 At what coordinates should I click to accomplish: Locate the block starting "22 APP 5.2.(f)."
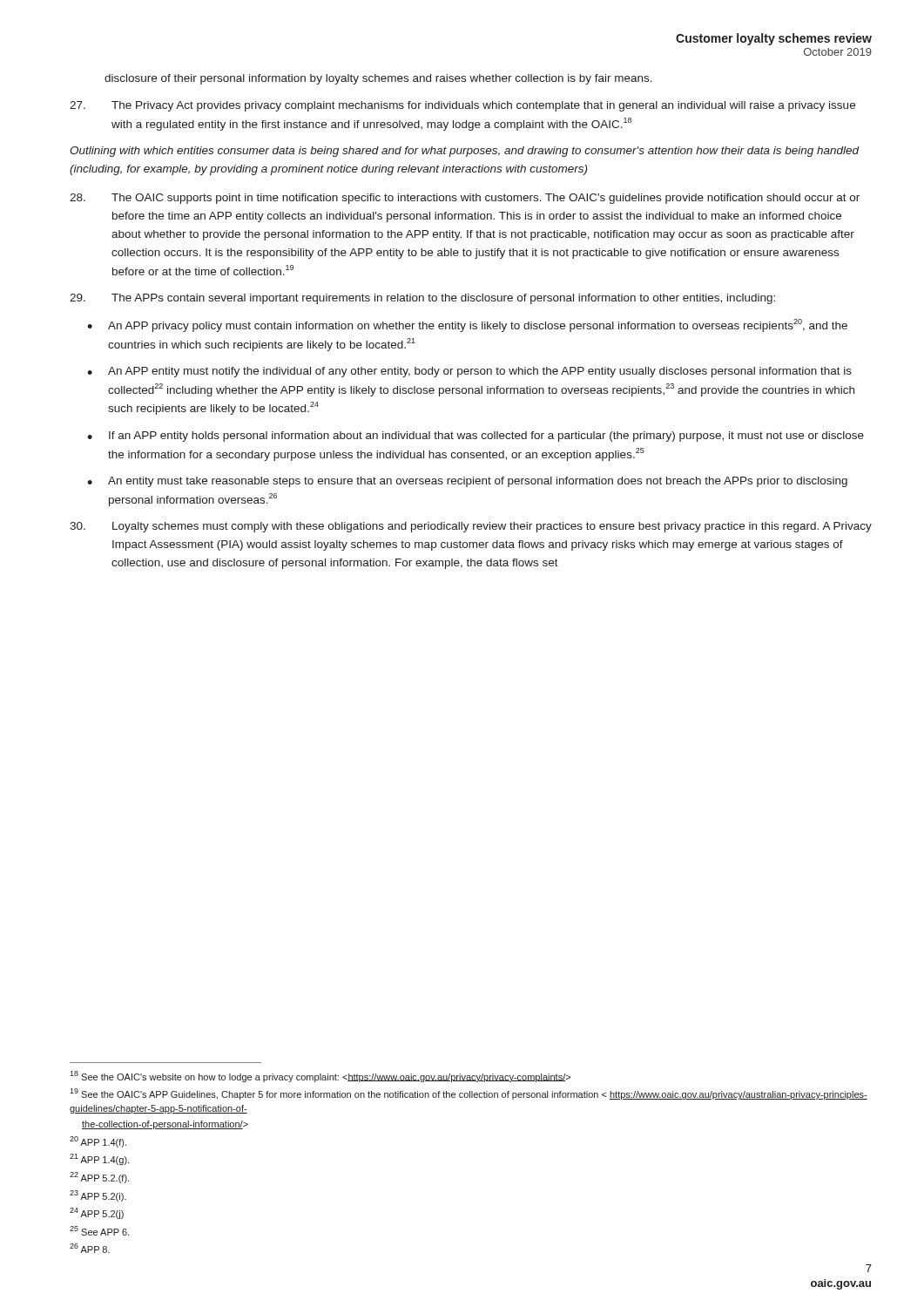pos(100,1177)
